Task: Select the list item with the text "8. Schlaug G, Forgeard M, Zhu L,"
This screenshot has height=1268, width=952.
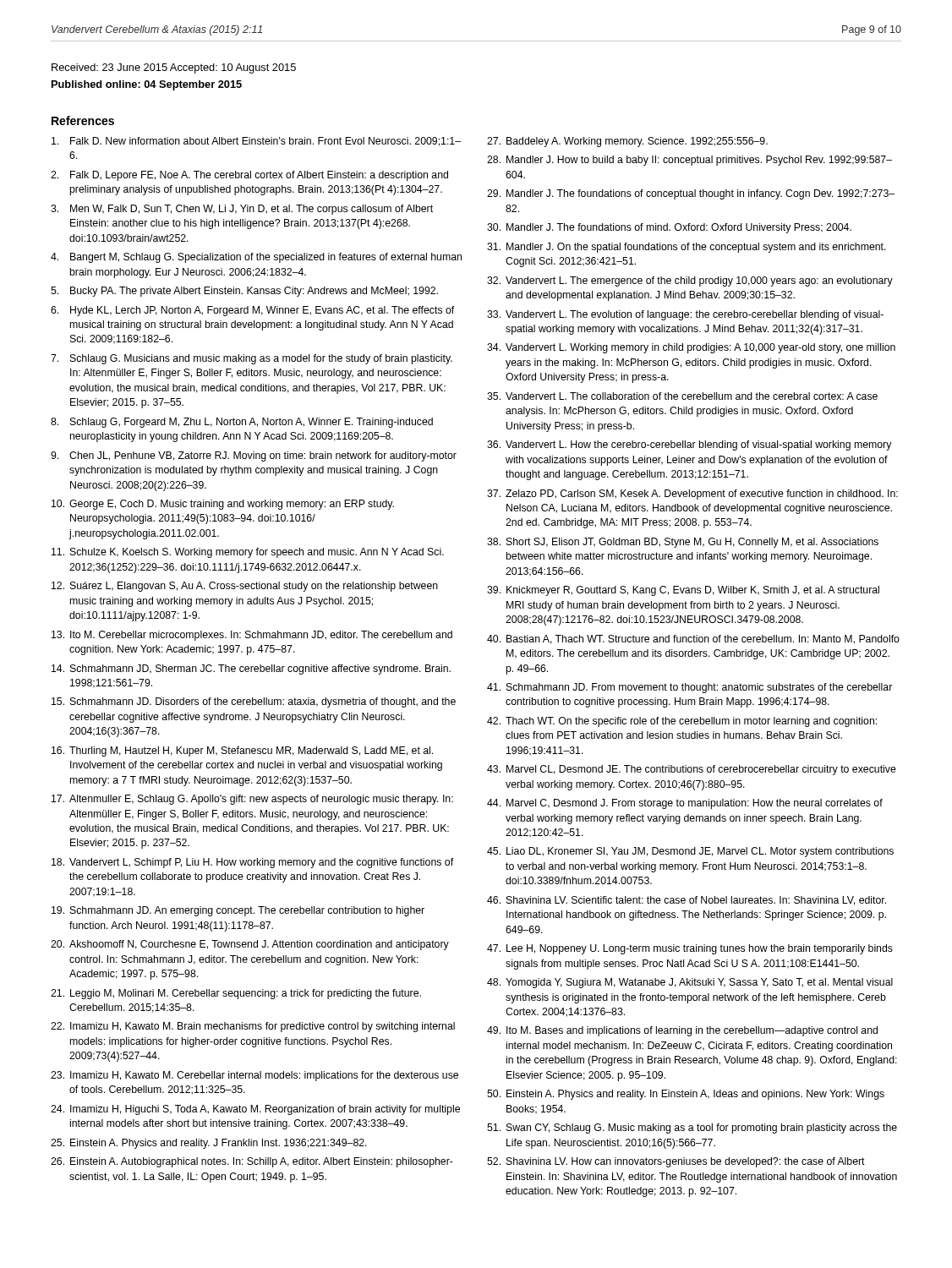Action: point(258,430)
